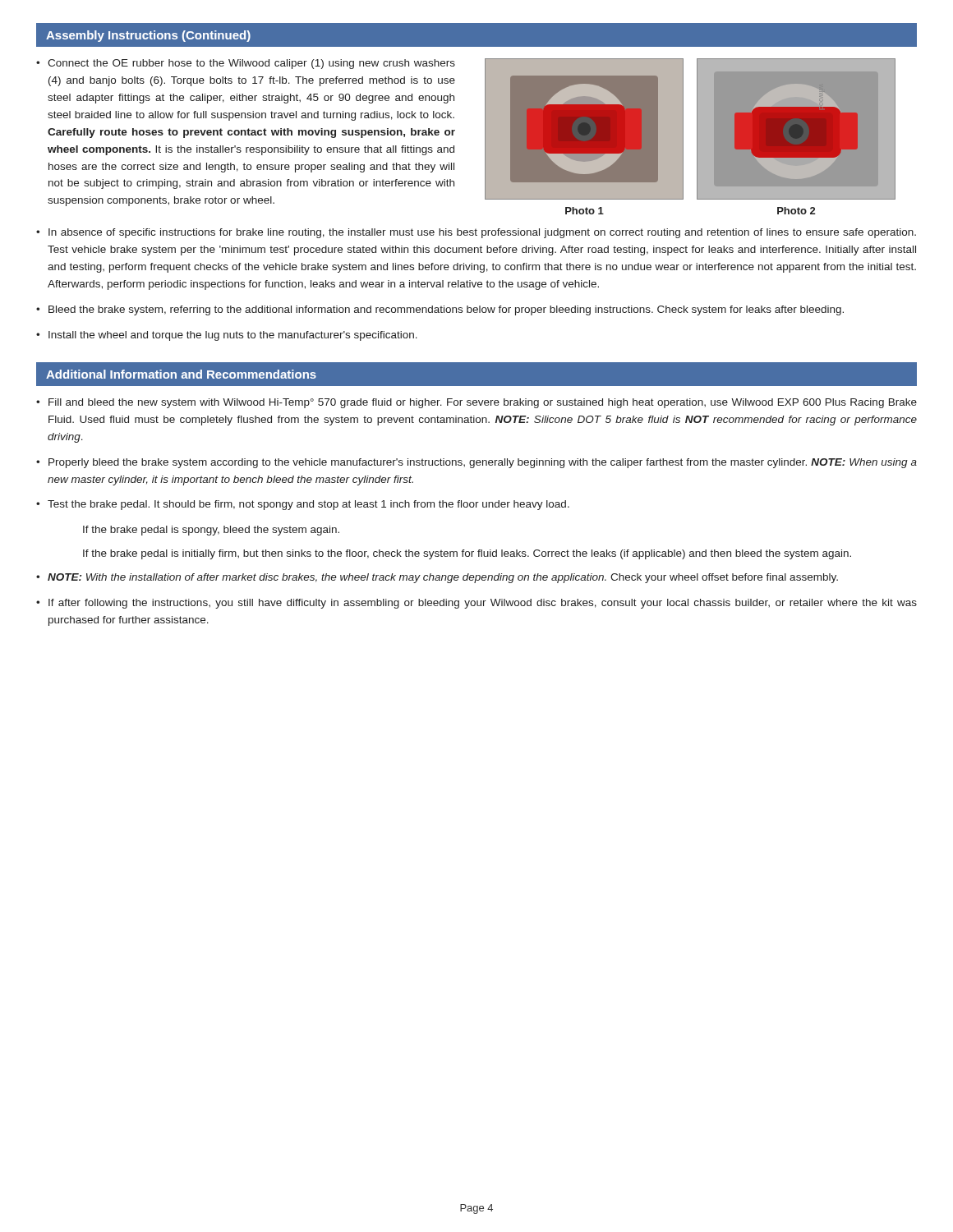Select the passage starting "Assembly Instructions (Continued)"
This screenshot has width=953, height=1232.
(x=476, y=35)
